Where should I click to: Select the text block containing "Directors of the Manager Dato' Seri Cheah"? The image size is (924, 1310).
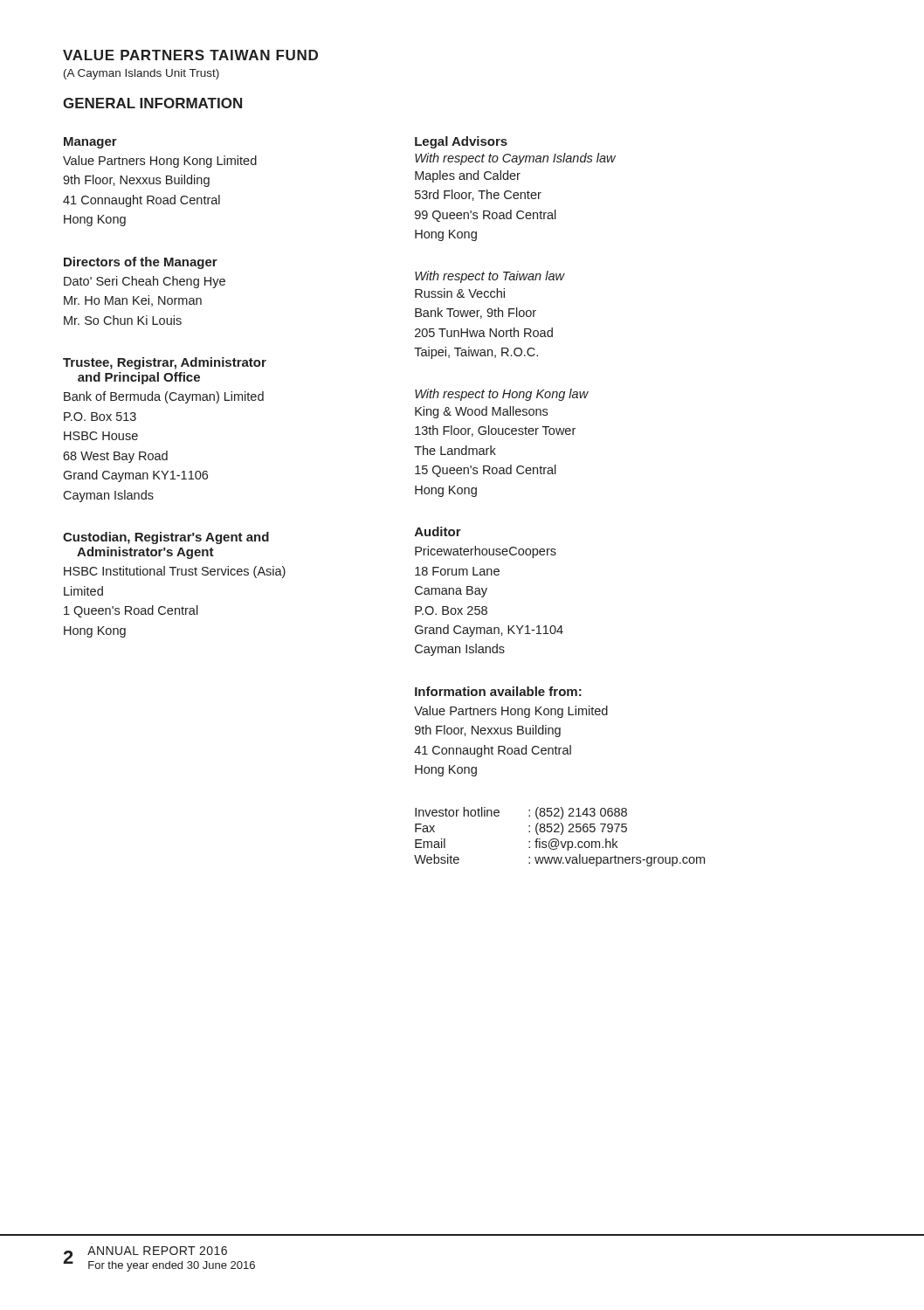pos(225,292)
